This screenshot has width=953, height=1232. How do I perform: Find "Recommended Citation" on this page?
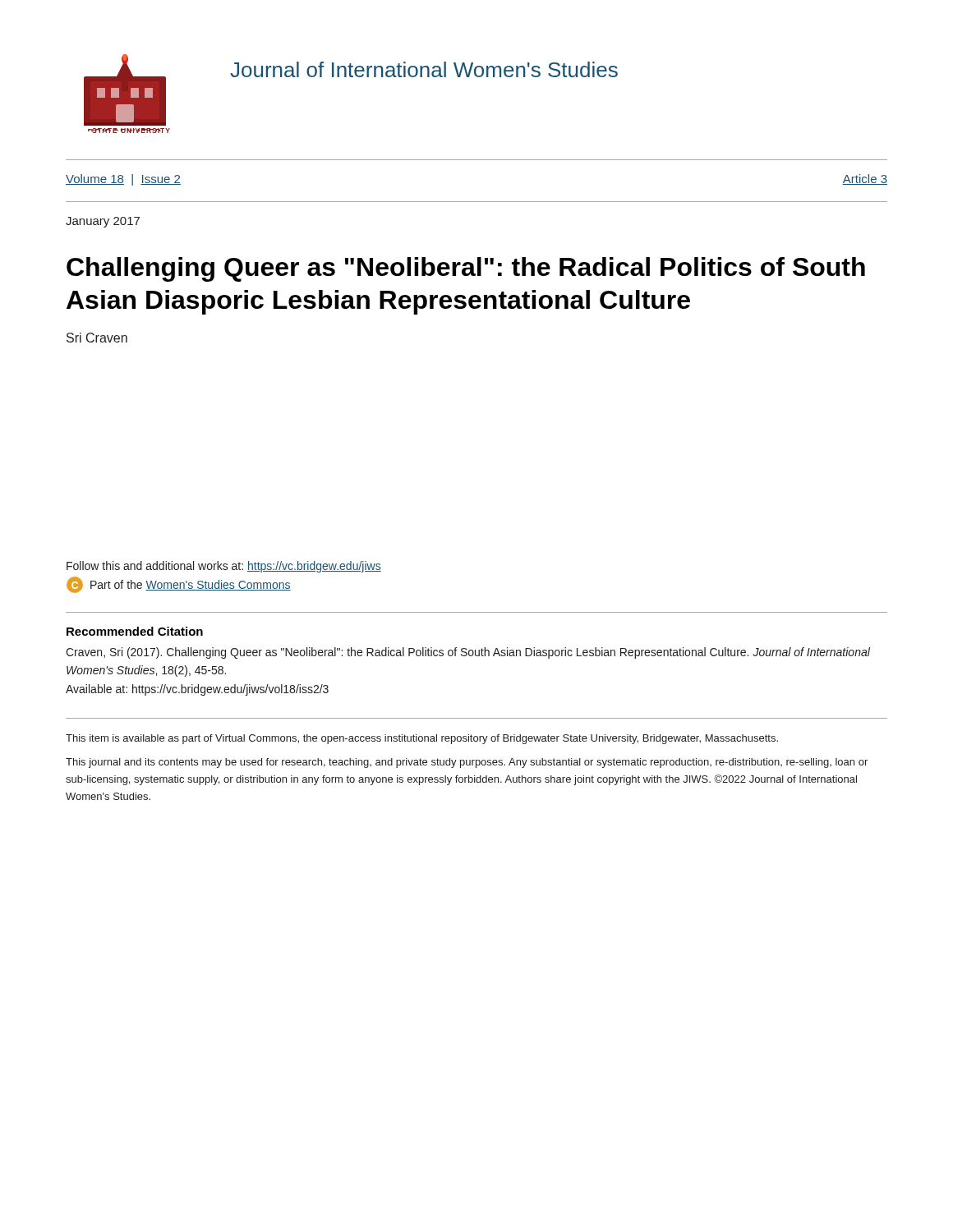pyautogui.click(x=135, y=631)
